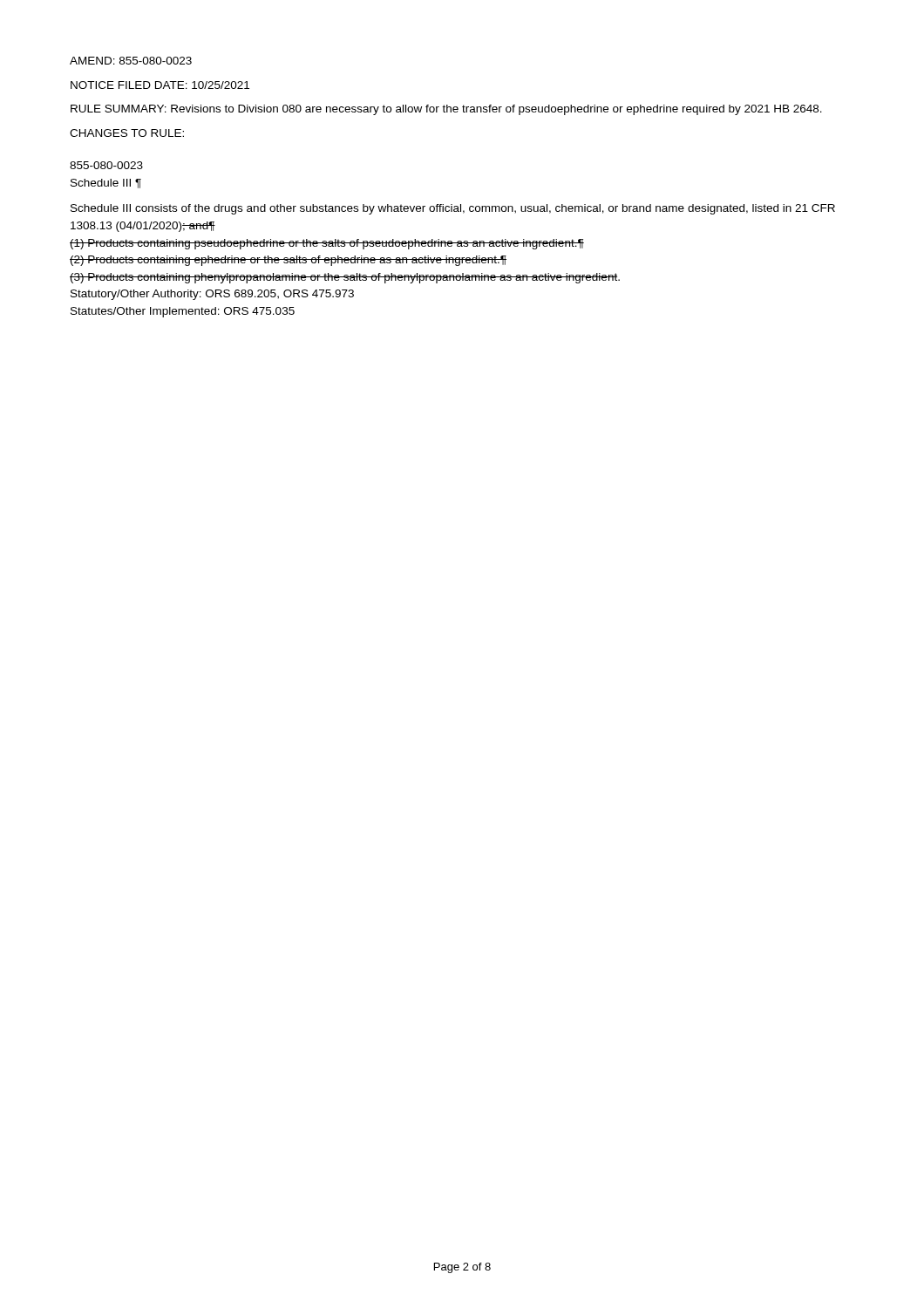924x1308 pixels.
Task: Navigate to the element starting "CHANGES TO RULE:"
Action: (127, 133)
